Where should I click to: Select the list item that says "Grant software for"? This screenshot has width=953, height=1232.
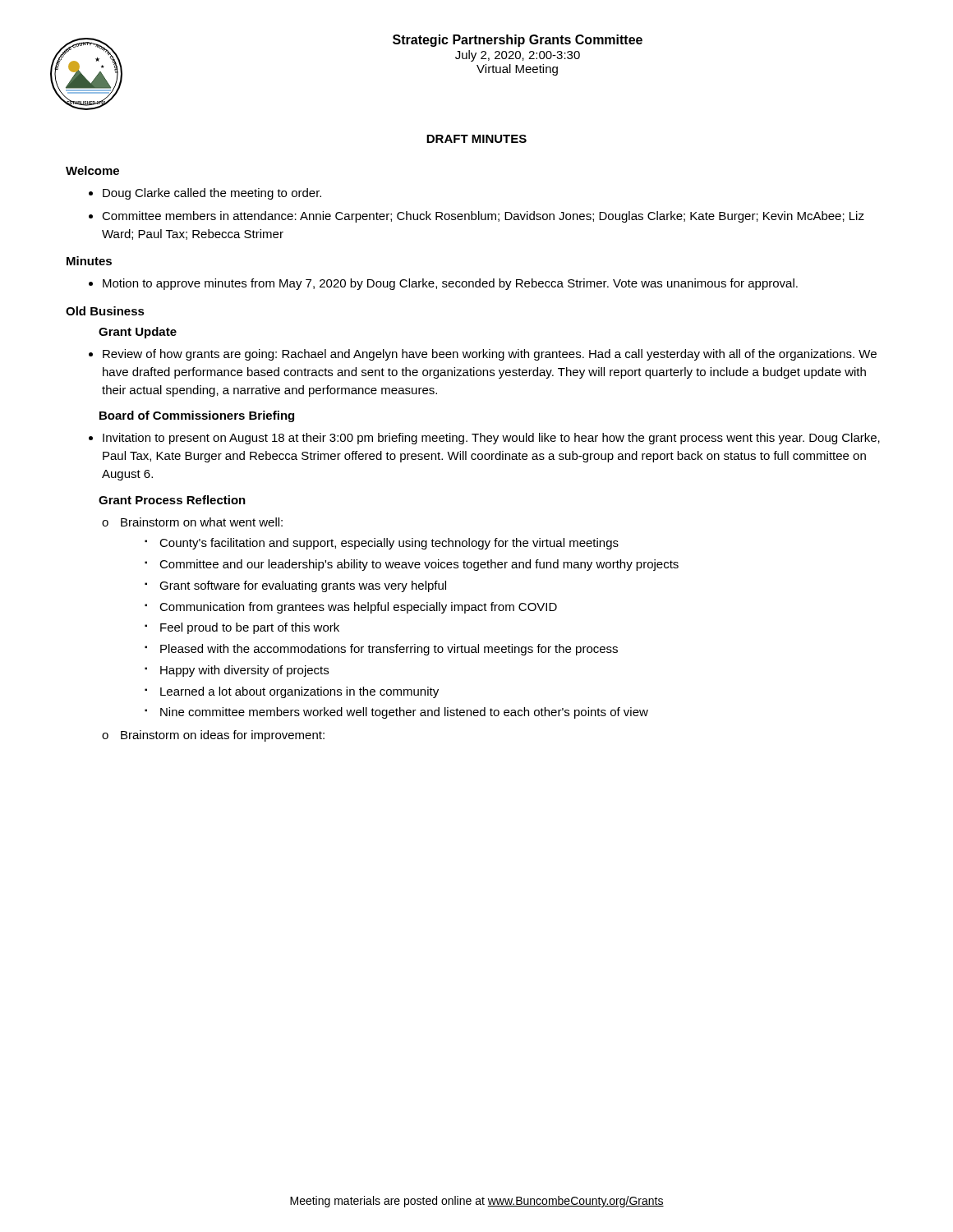click(x=303, y=585)
